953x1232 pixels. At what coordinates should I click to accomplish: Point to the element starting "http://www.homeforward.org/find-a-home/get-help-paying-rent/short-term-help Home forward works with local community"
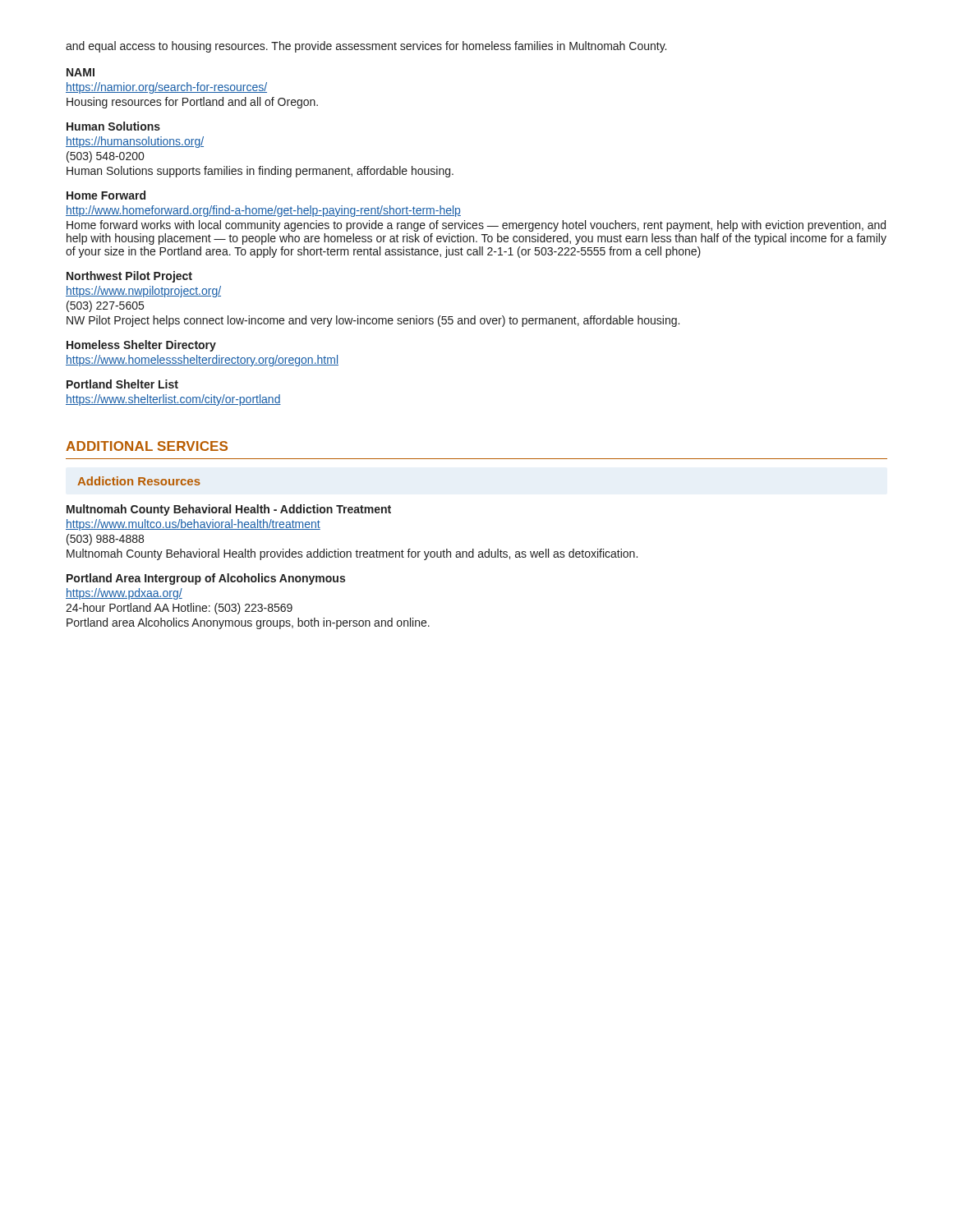coord(476,231)
